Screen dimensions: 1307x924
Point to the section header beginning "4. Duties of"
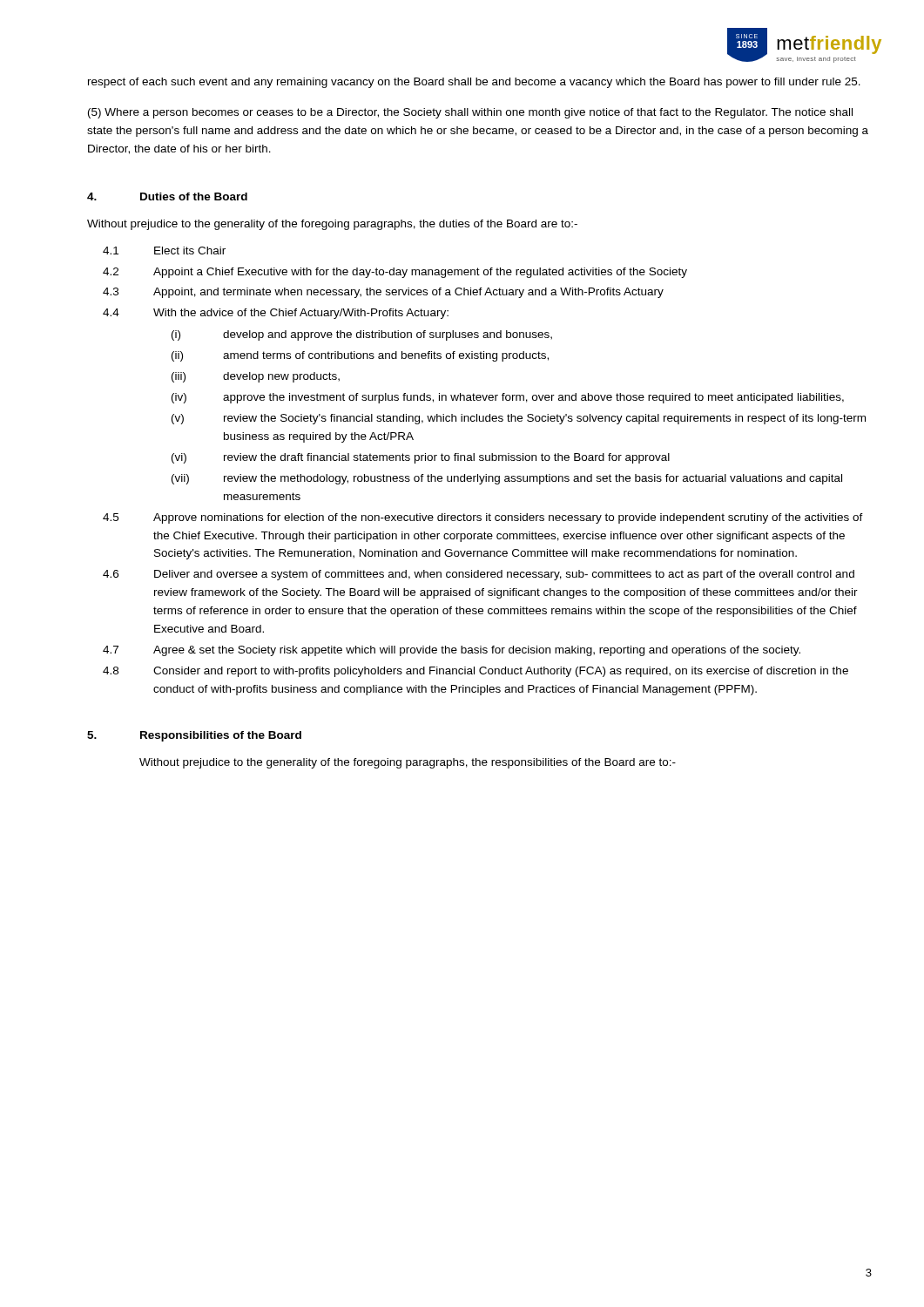point(167,196)
